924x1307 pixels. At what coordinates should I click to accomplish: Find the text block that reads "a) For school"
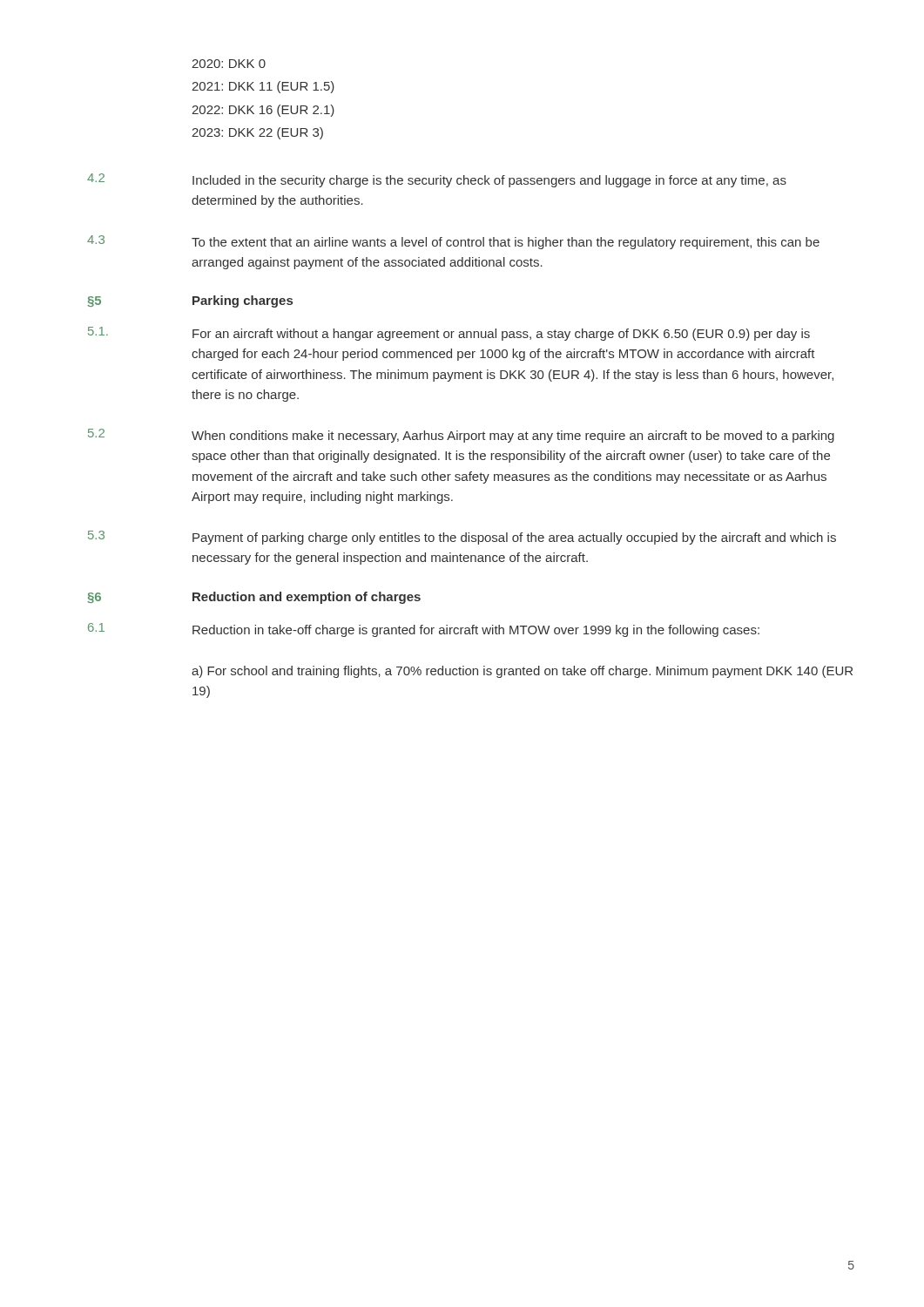tap(523, 680)
